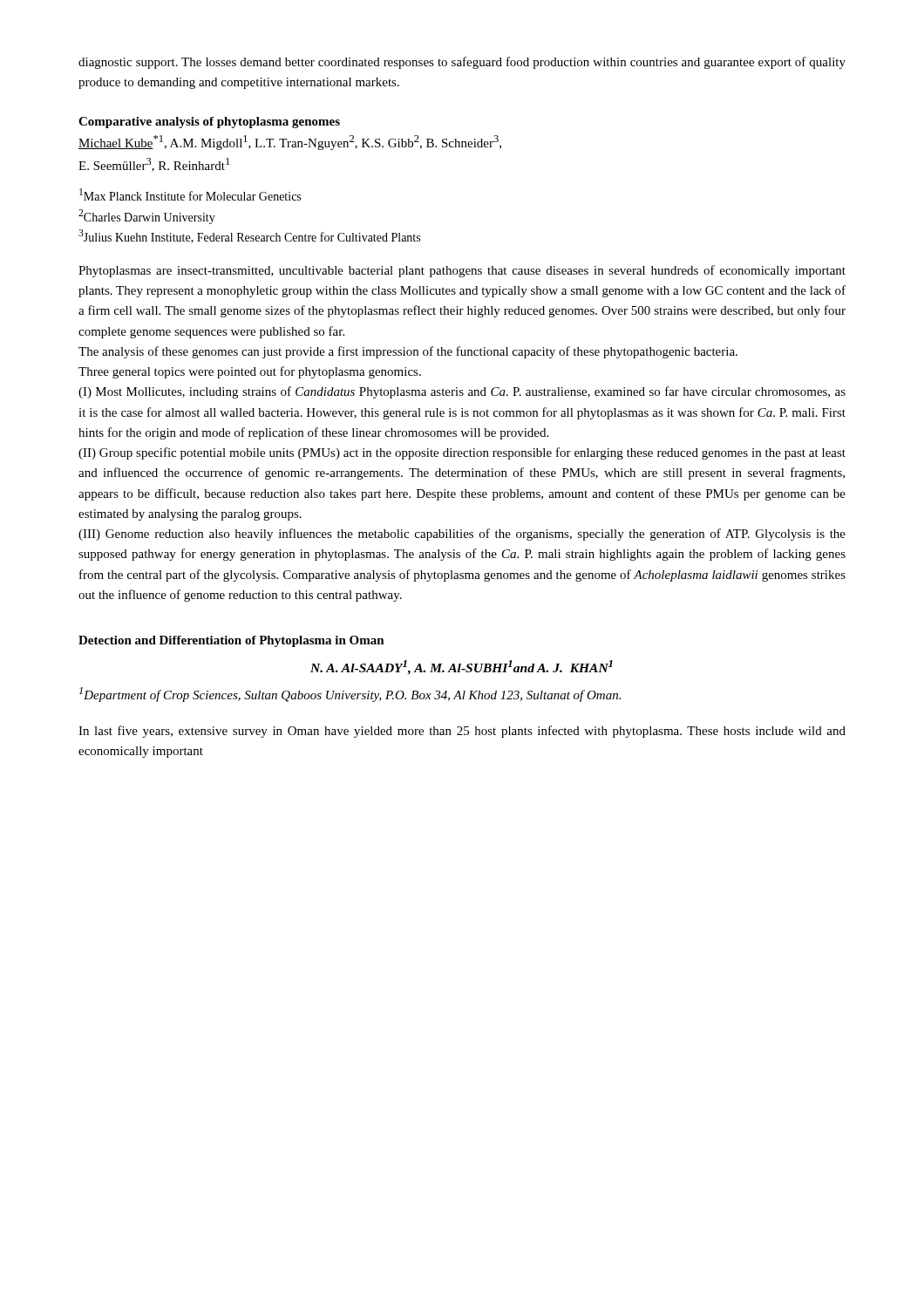Find the text starting "Michael Kube*1, A.M. Migdoll1, L.T. Tran-Nguyen2, K.S."
This screenshot has width=924, height=1308.
pos(290,152)
